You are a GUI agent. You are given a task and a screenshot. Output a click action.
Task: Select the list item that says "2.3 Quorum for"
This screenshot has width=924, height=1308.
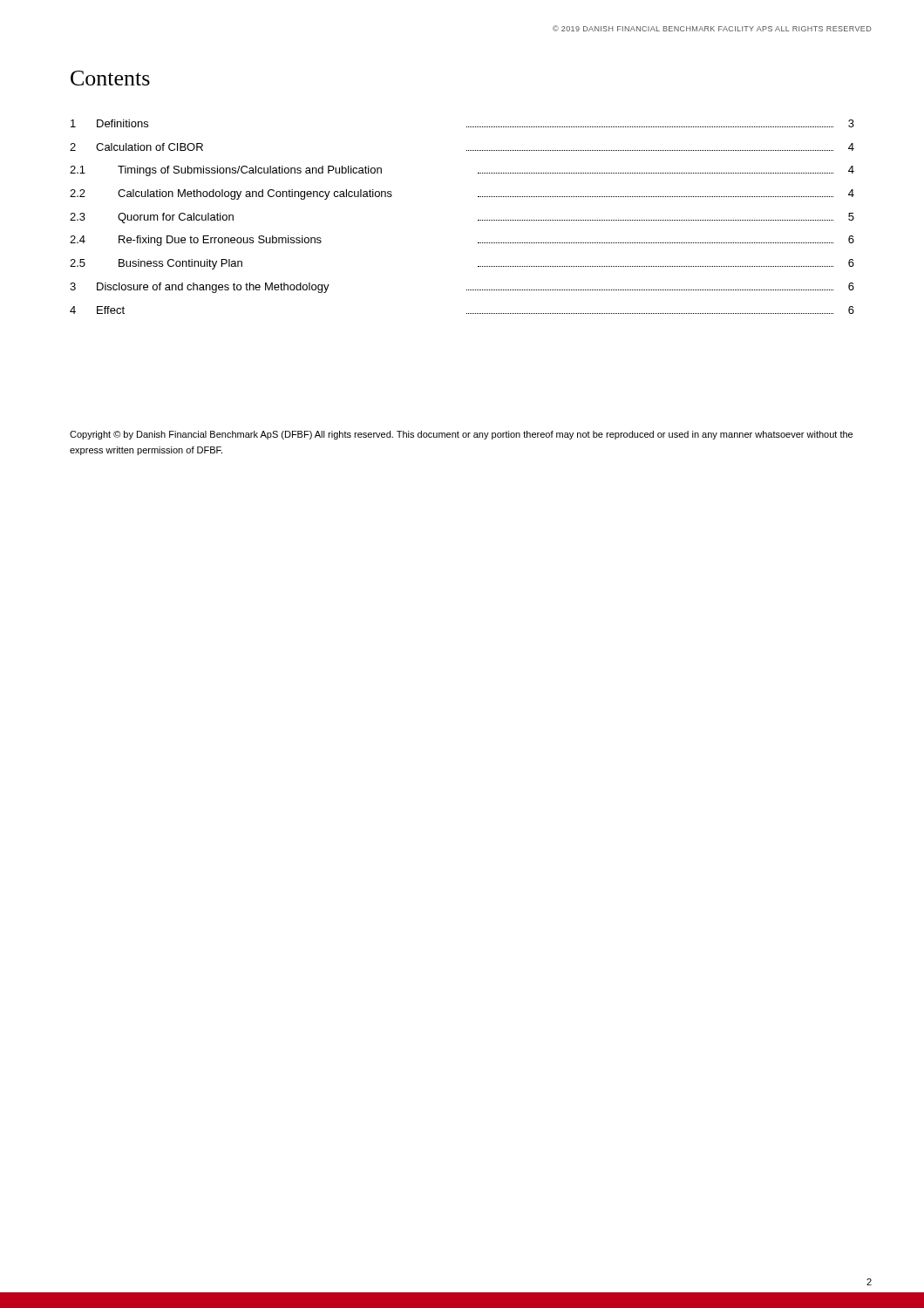pyautogui.click(x=173, y=218)
